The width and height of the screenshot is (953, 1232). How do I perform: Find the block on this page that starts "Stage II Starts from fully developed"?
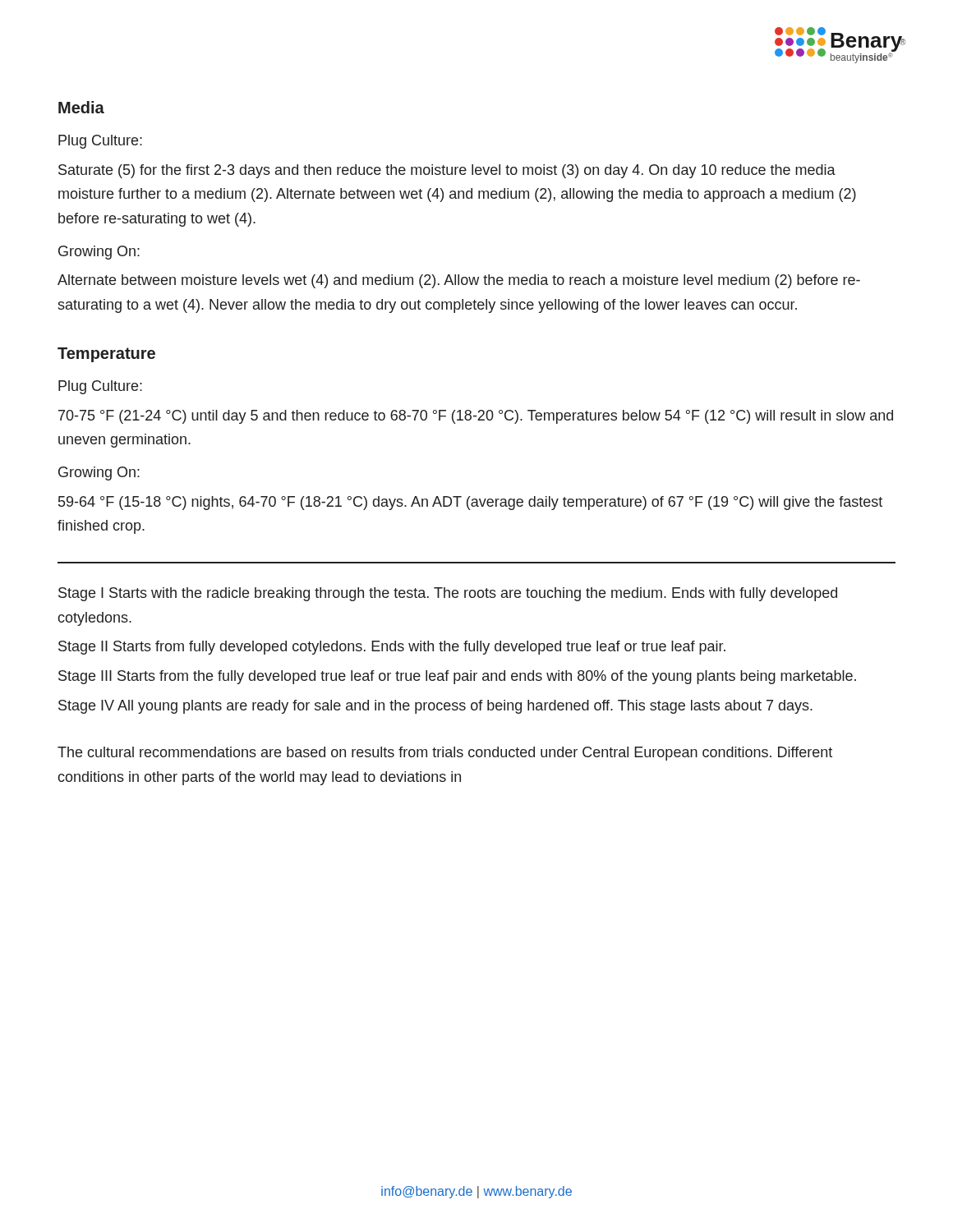tap(392, 647)
